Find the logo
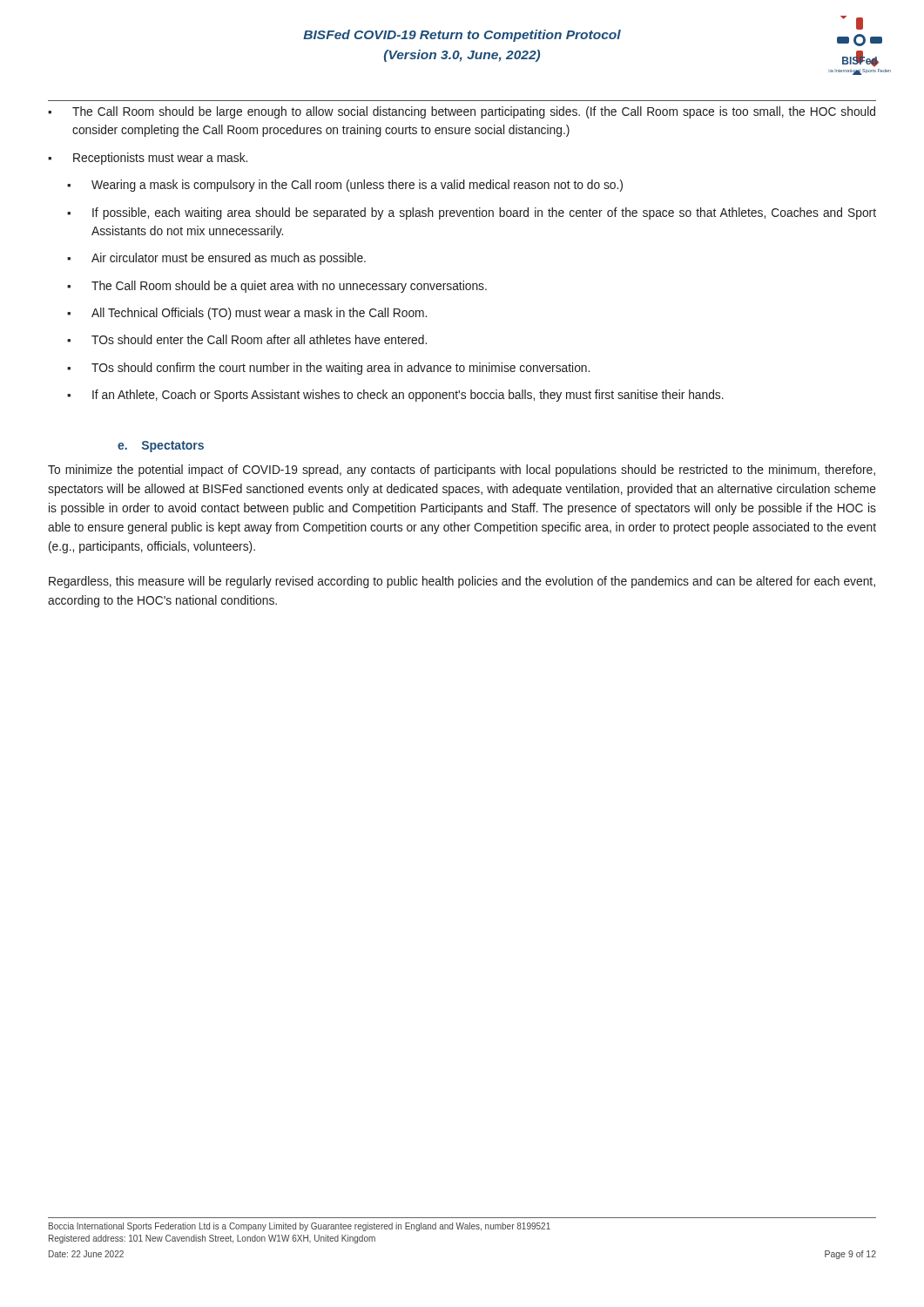 (x=860, y=45)
